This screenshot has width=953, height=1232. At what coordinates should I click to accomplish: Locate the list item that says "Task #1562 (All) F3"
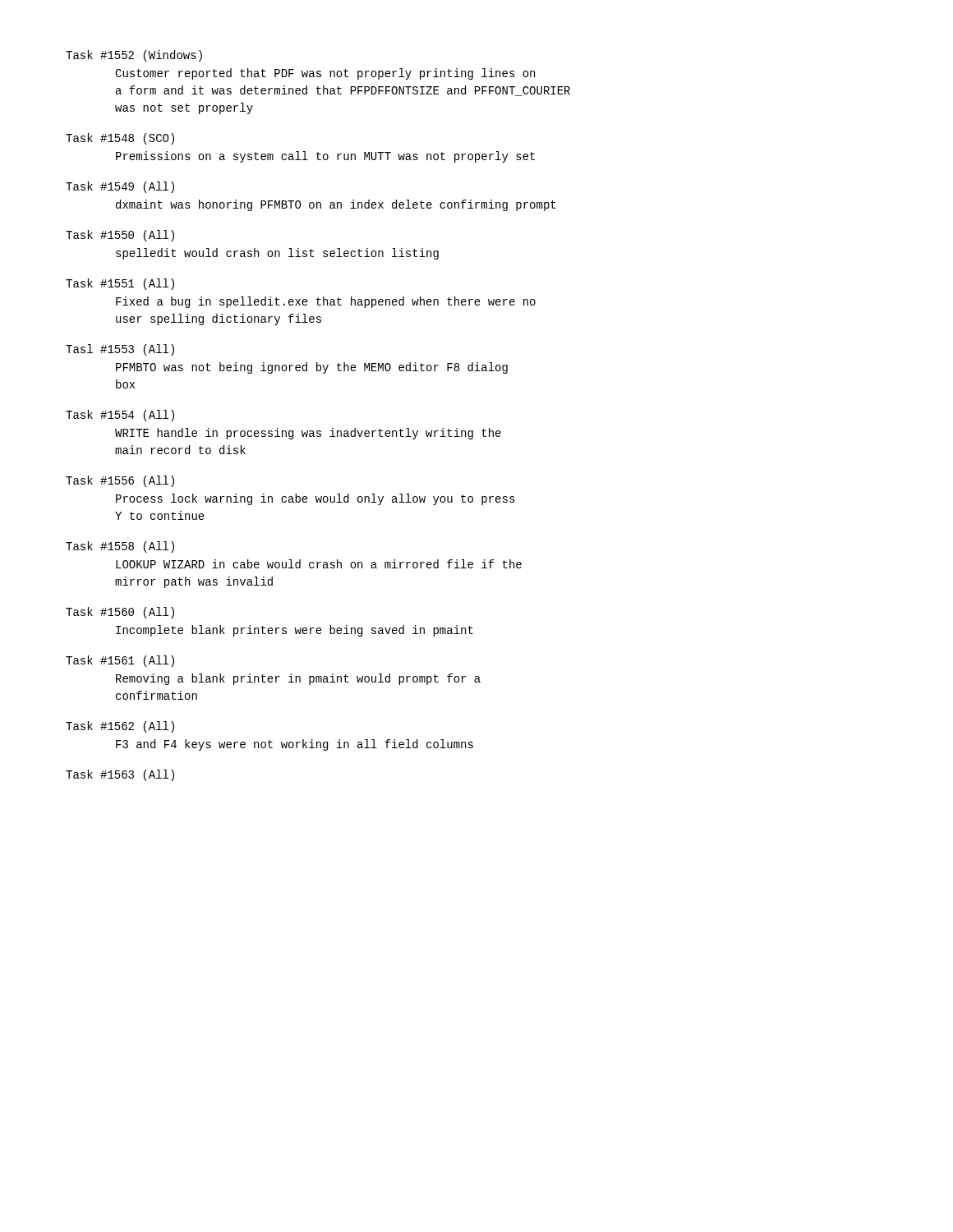click(476, 737)
